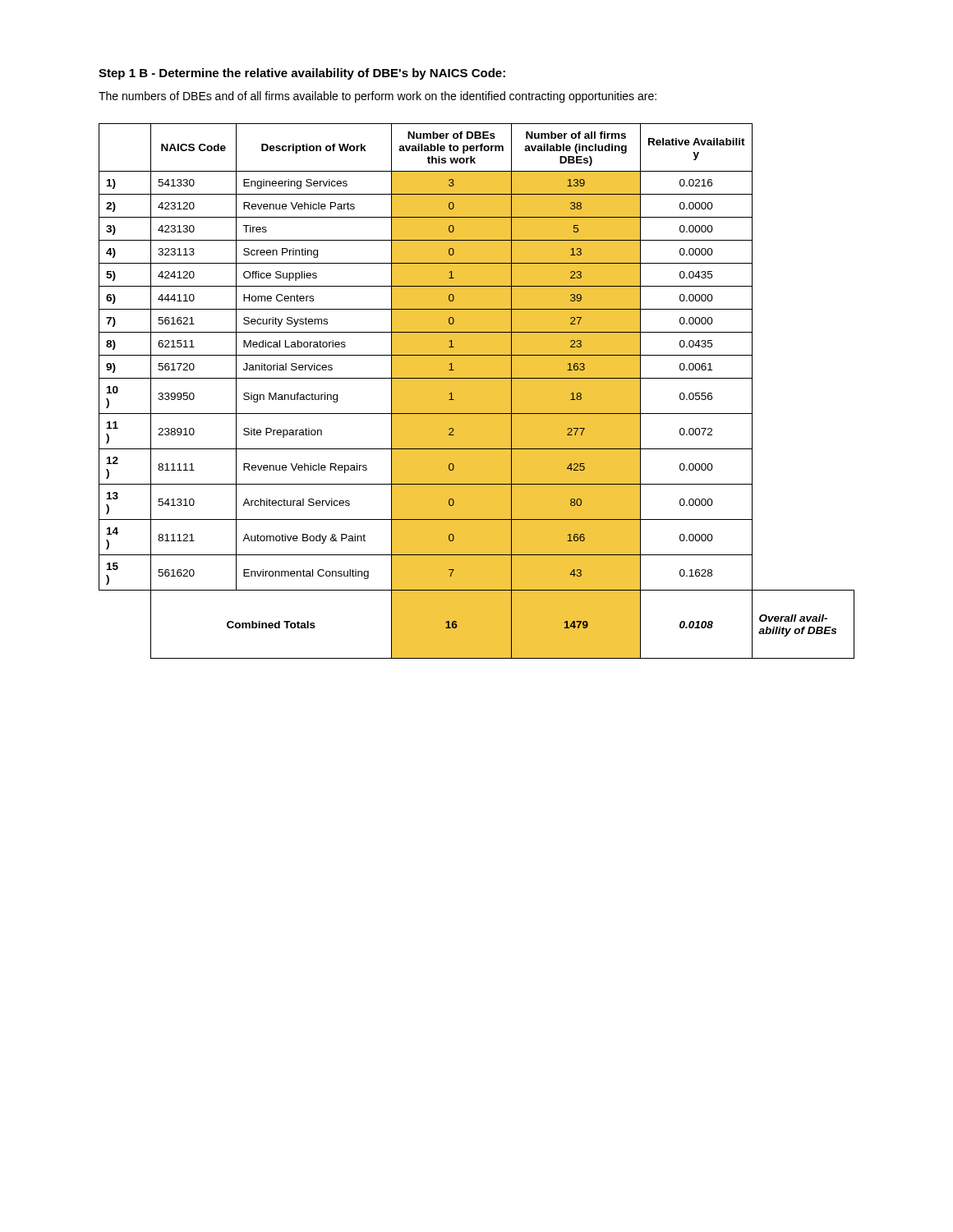The height and width of the screenshot is (1232, 953).
Task: Where is the passage that starts "The numbers of DBEs and"?
Action: (378, 96)
